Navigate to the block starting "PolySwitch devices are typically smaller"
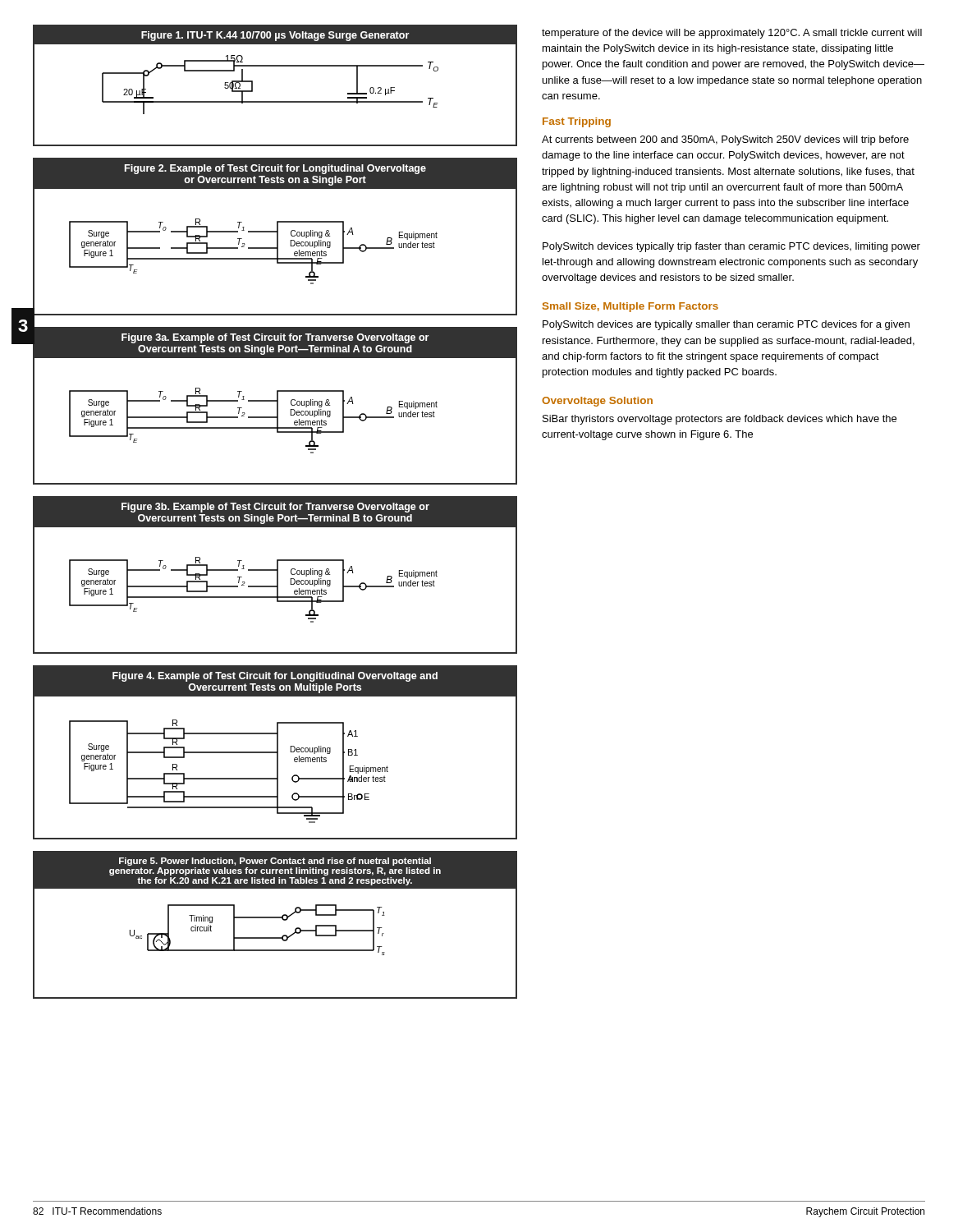The image size is (958, 1232). [x=728, y=348]
